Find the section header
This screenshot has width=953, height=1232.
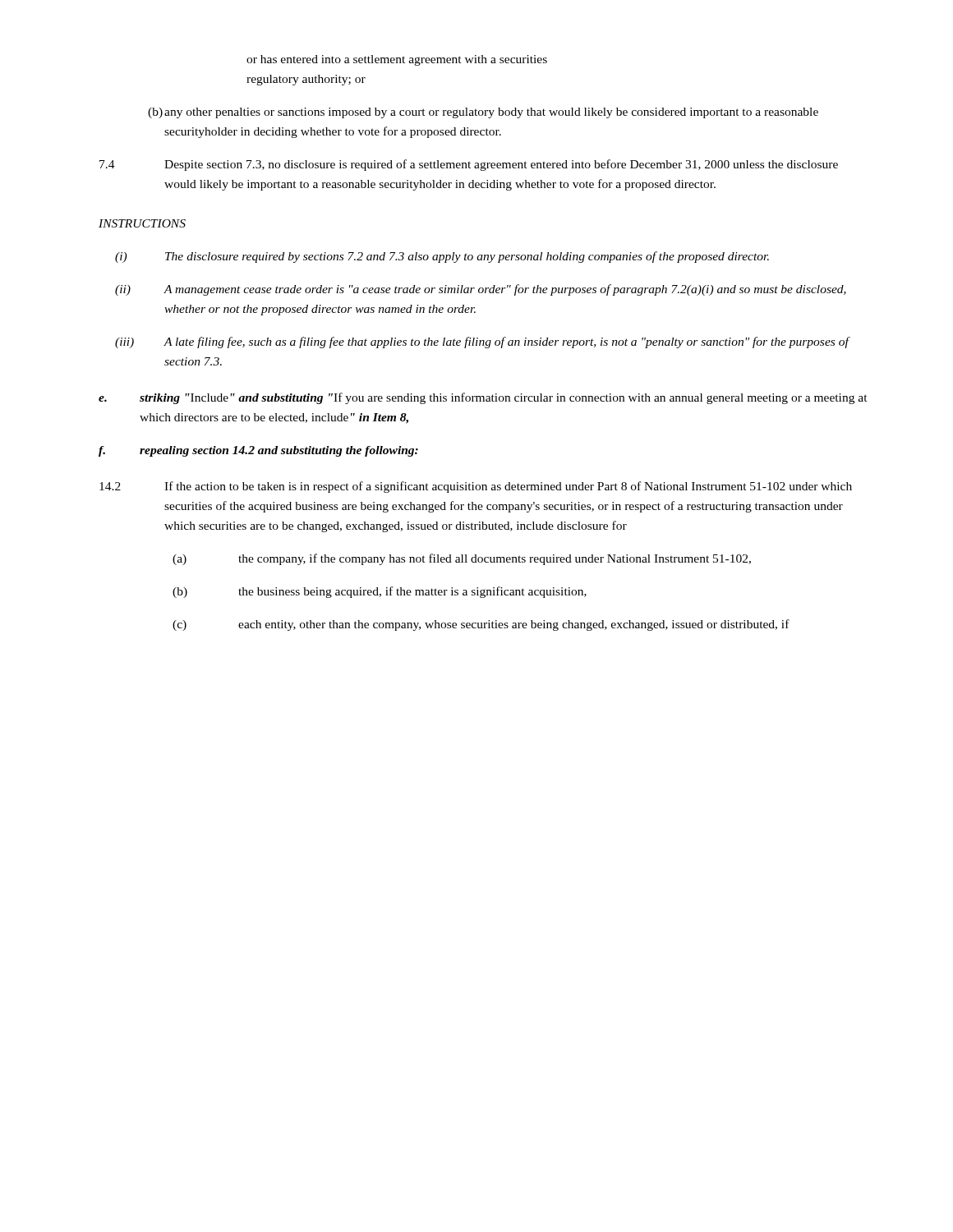coord(142,223)
